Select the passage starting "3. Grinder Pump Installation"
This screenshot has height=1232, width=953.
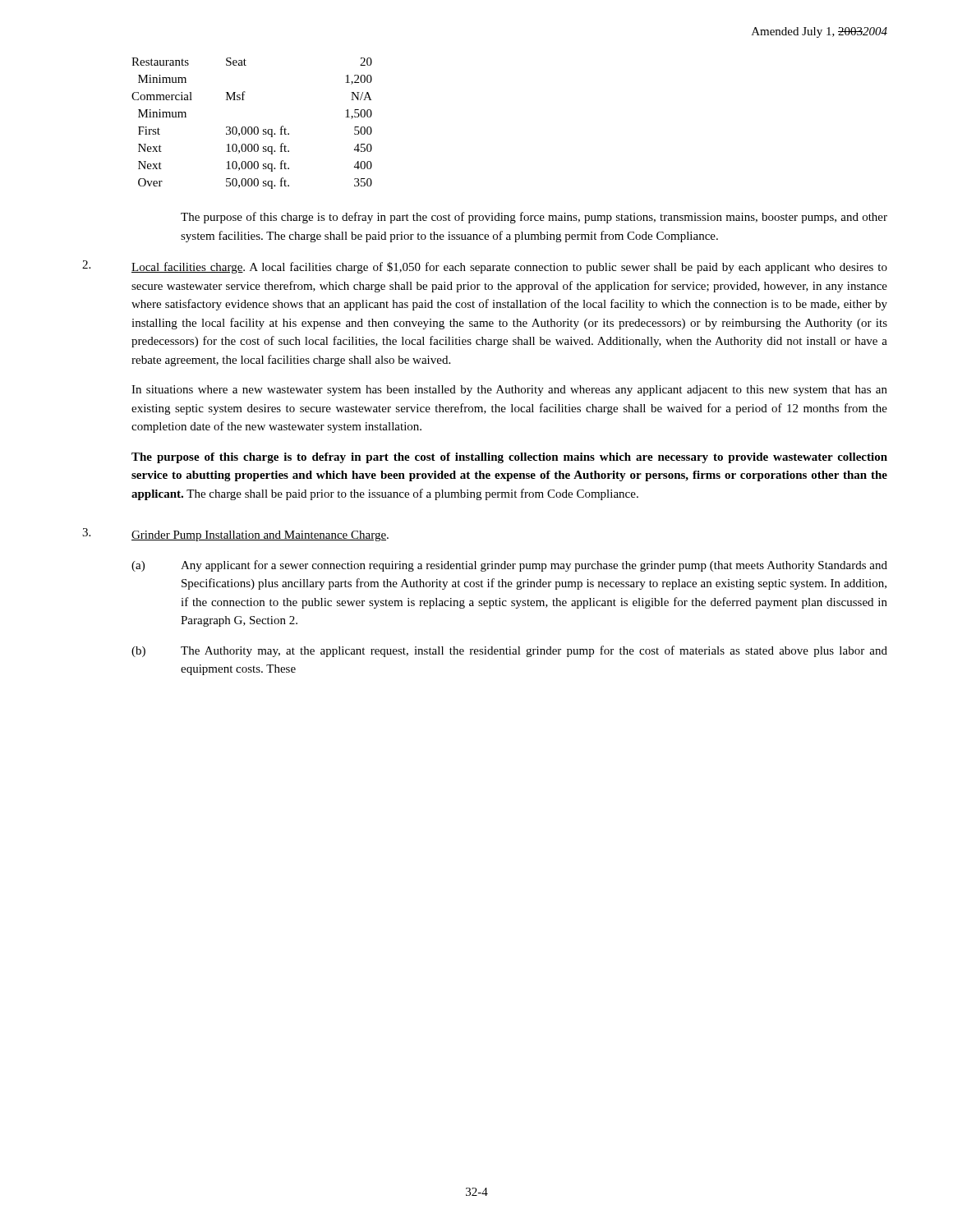[485, 608]
